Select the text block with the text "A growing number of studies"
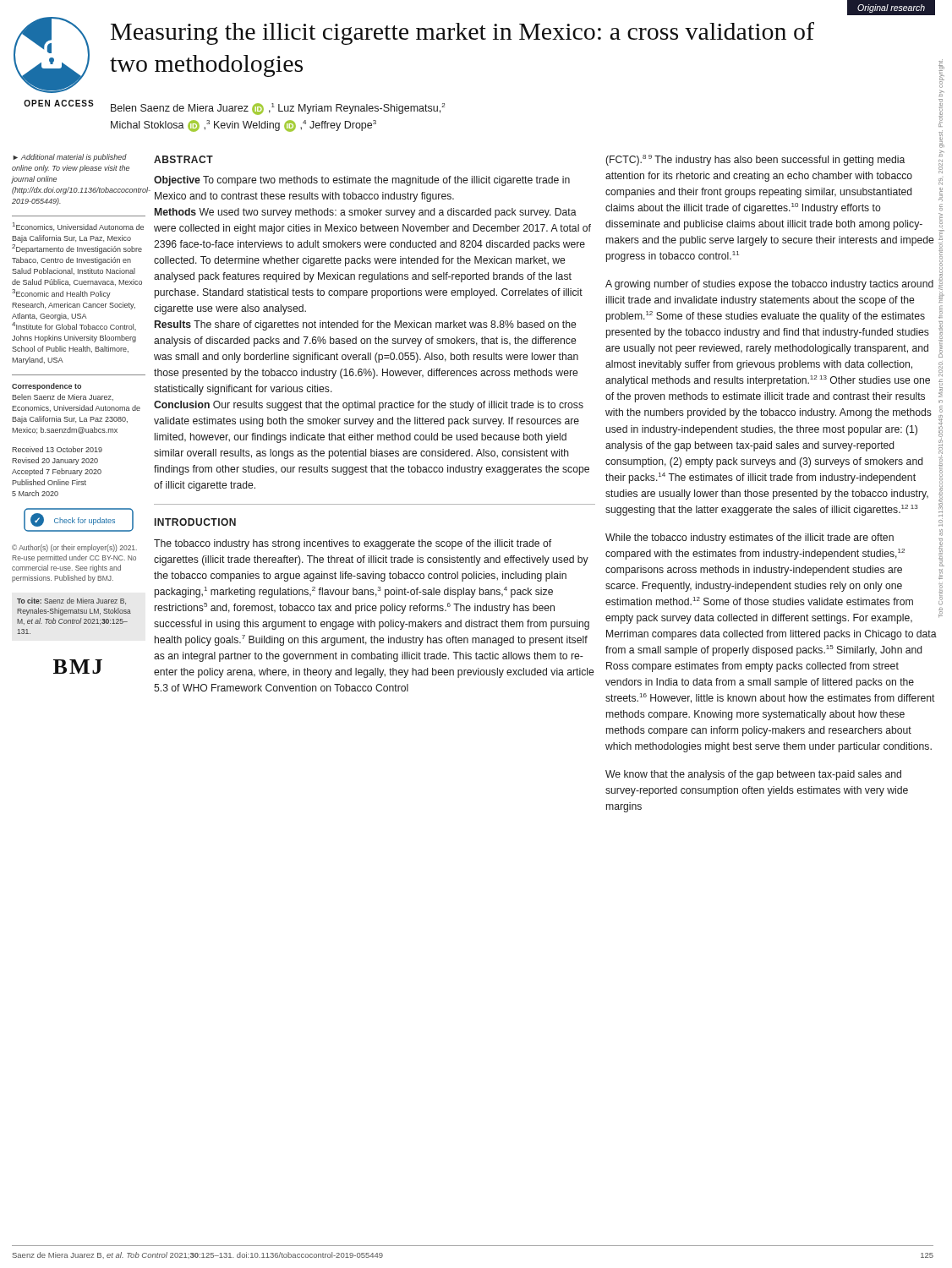 [x=769, y=397]
